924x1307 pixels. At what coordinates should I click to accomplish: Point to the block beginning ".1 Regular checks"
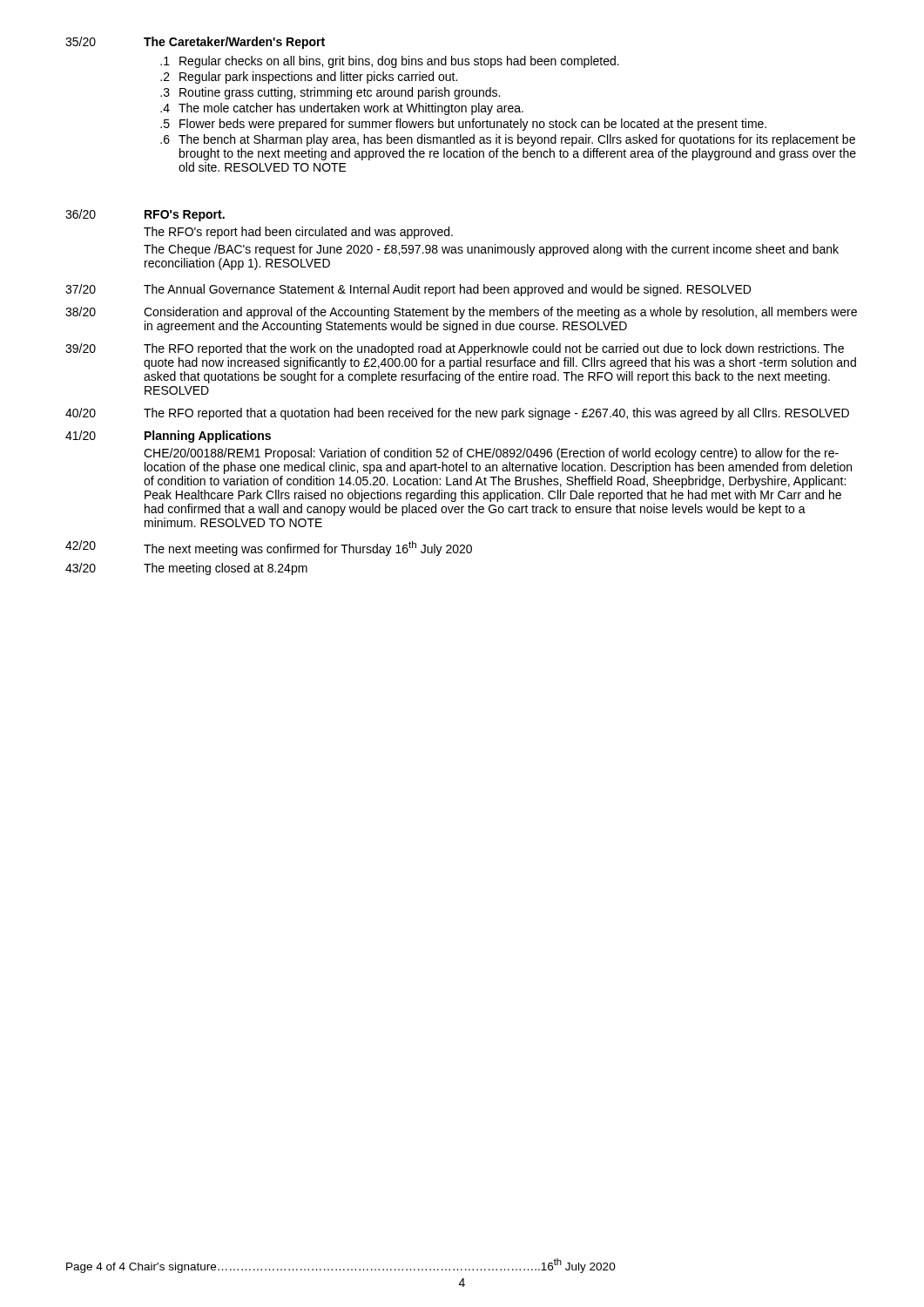(501, 61)
